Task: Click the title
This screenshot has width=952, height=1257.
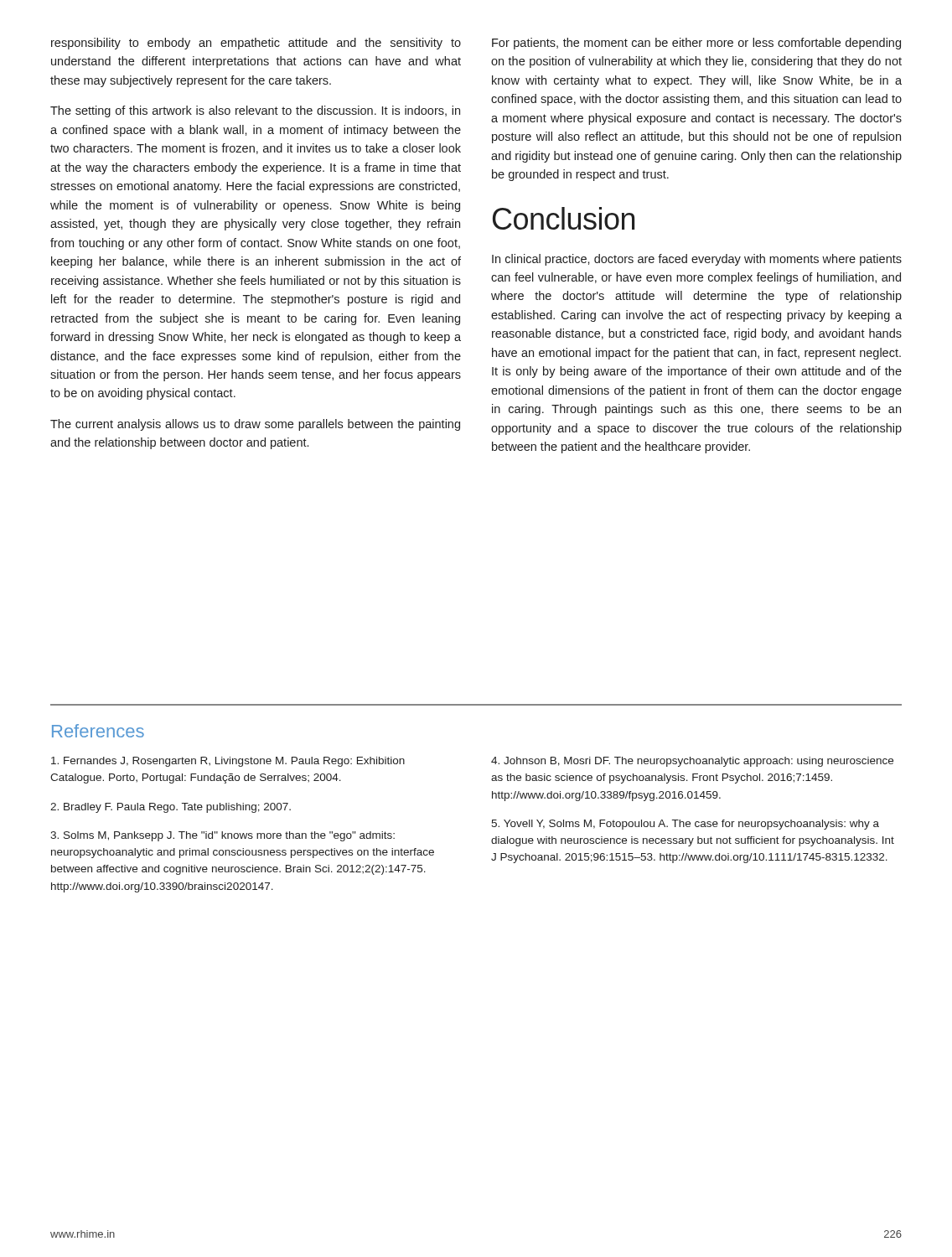Action: [x=696, y=219]
